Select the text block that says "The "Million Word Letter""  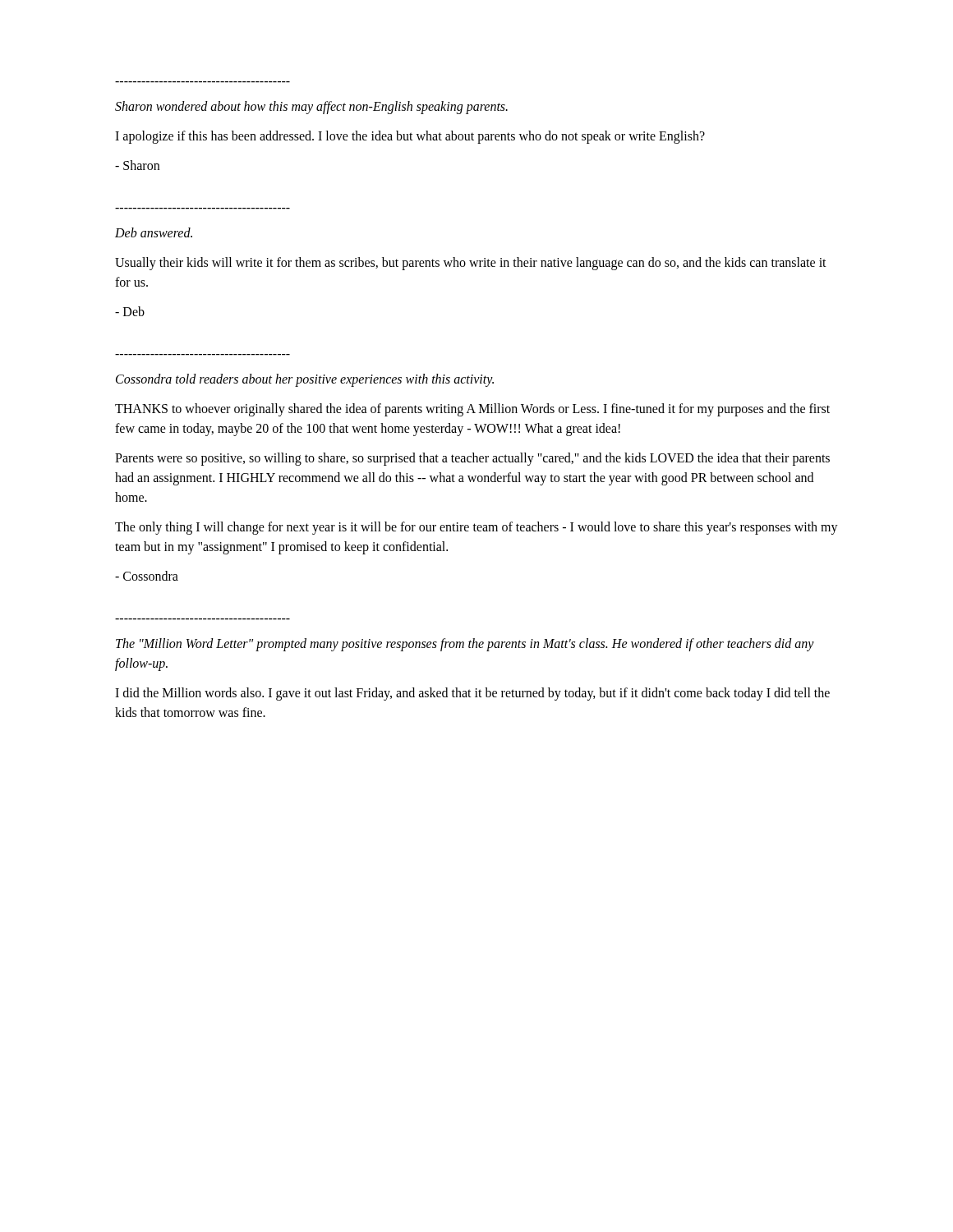464,653
